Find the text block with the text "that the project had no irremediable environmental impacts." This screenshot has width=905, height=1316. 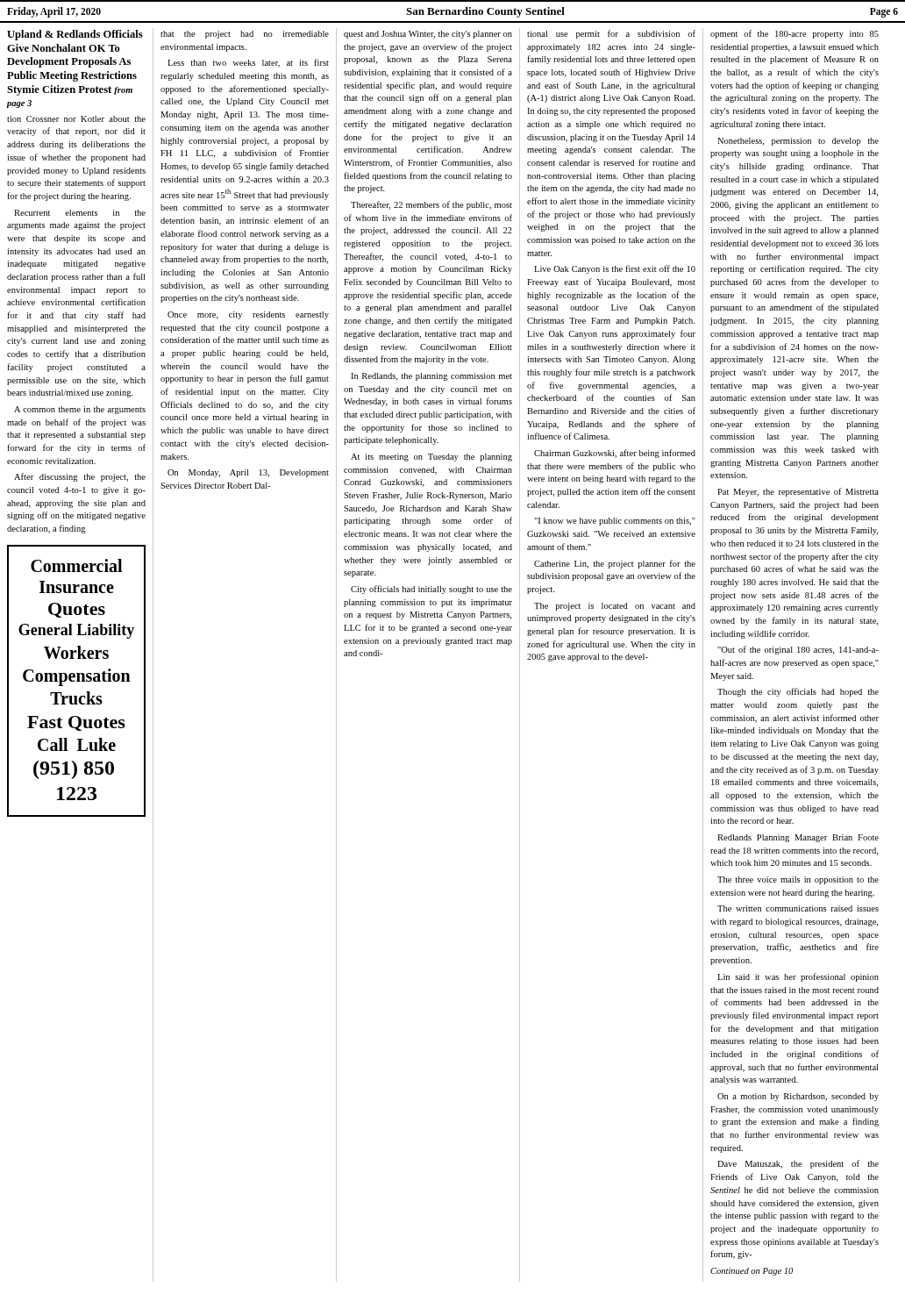[245, 260]
